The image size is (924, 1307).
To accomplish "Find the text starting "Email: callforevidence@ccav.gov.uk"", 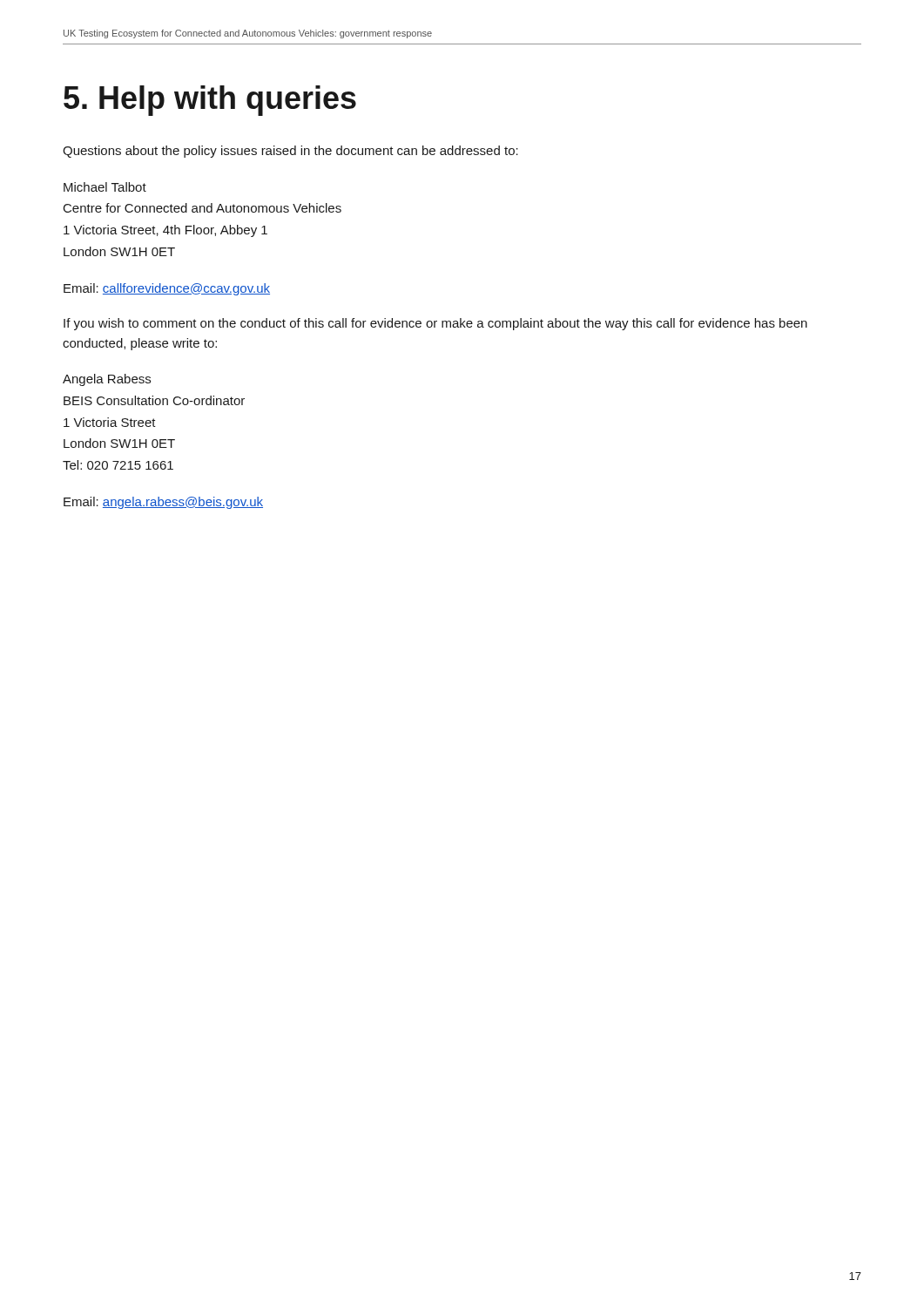I will (166, 288).
